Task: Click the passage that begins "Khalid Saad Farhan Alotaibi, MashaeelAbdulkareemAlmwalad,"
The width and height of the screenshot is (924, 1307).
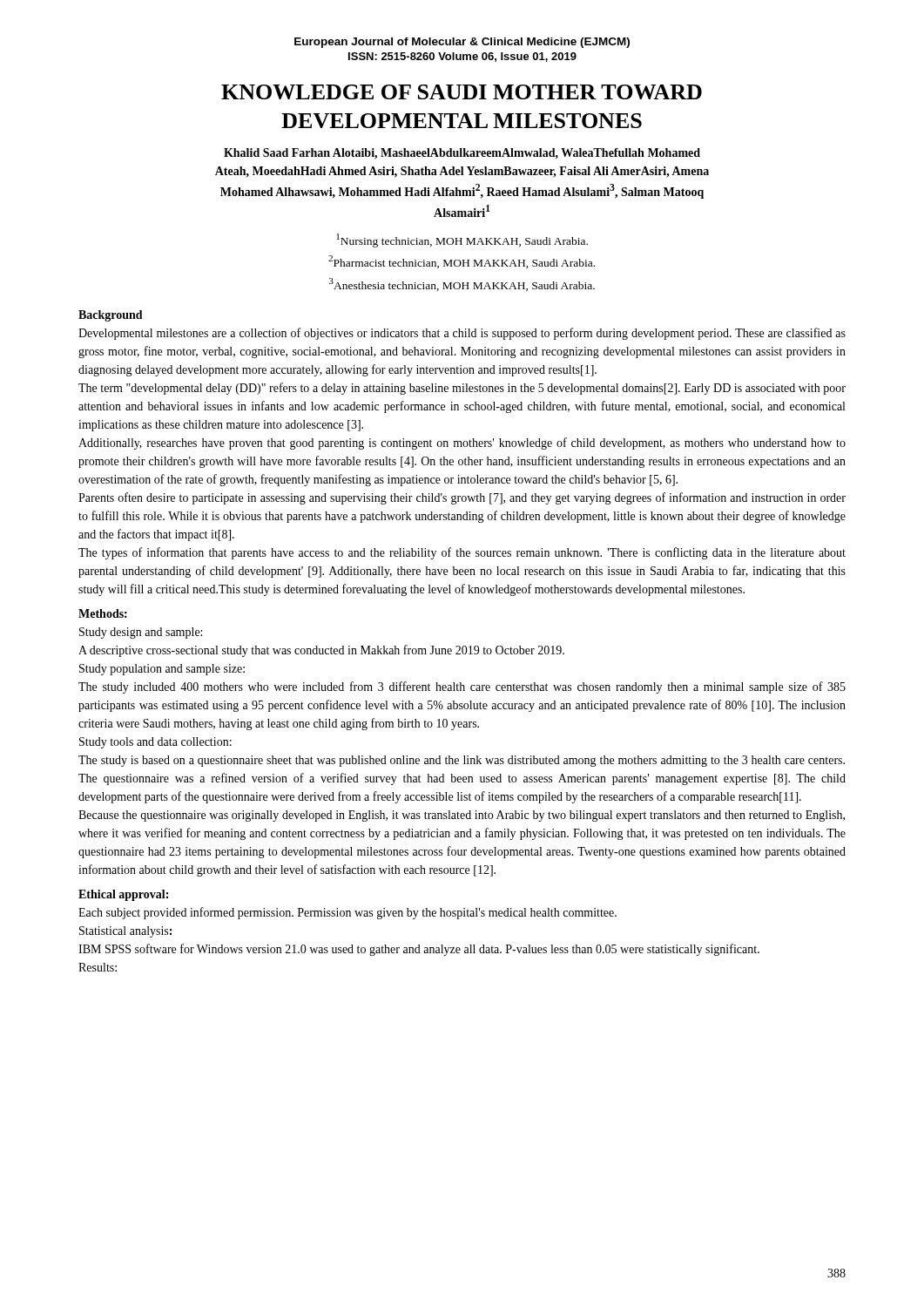Action: pos(462,183)
